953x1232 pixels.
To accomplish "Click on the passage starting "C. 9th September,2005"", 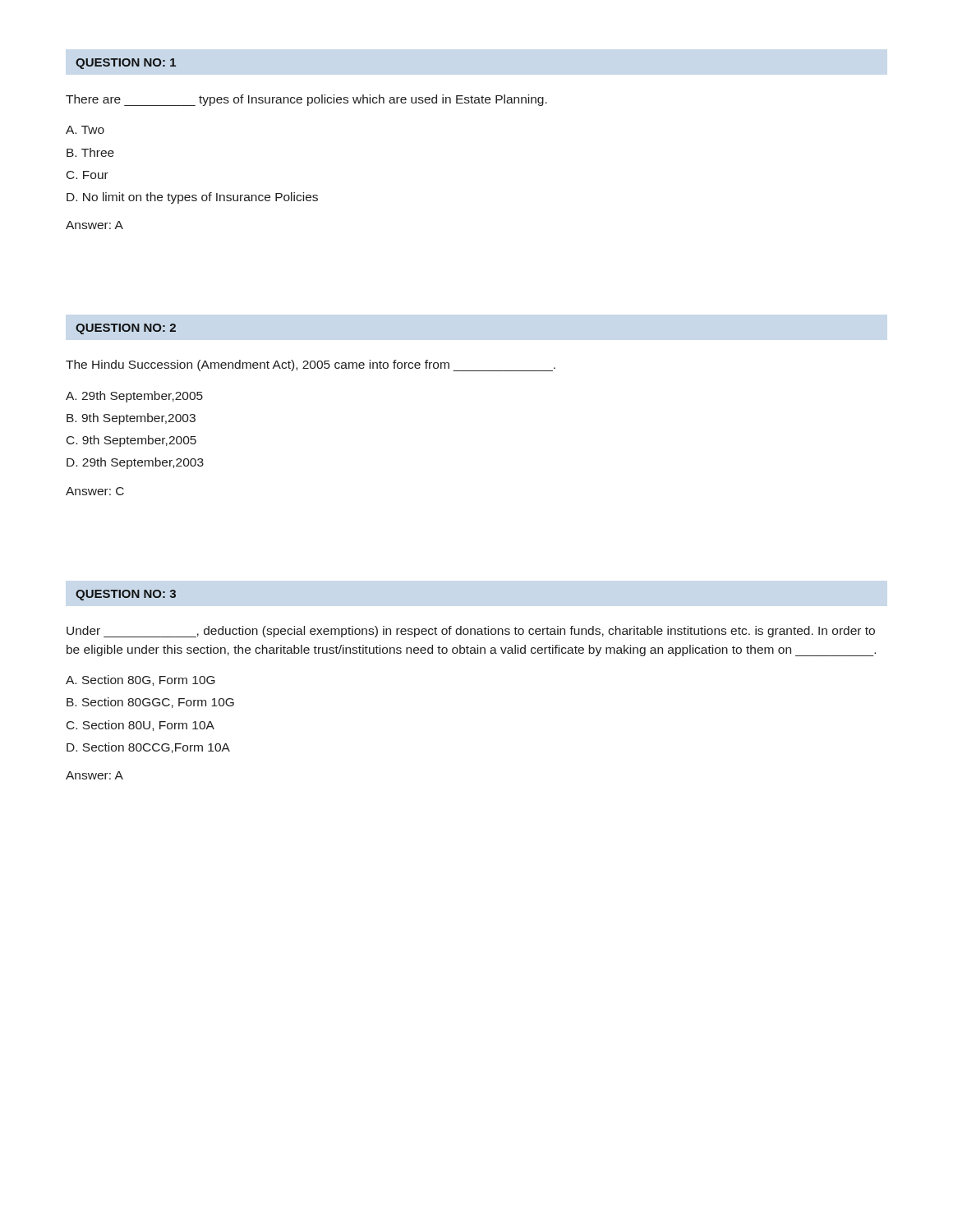I will 131,440.
